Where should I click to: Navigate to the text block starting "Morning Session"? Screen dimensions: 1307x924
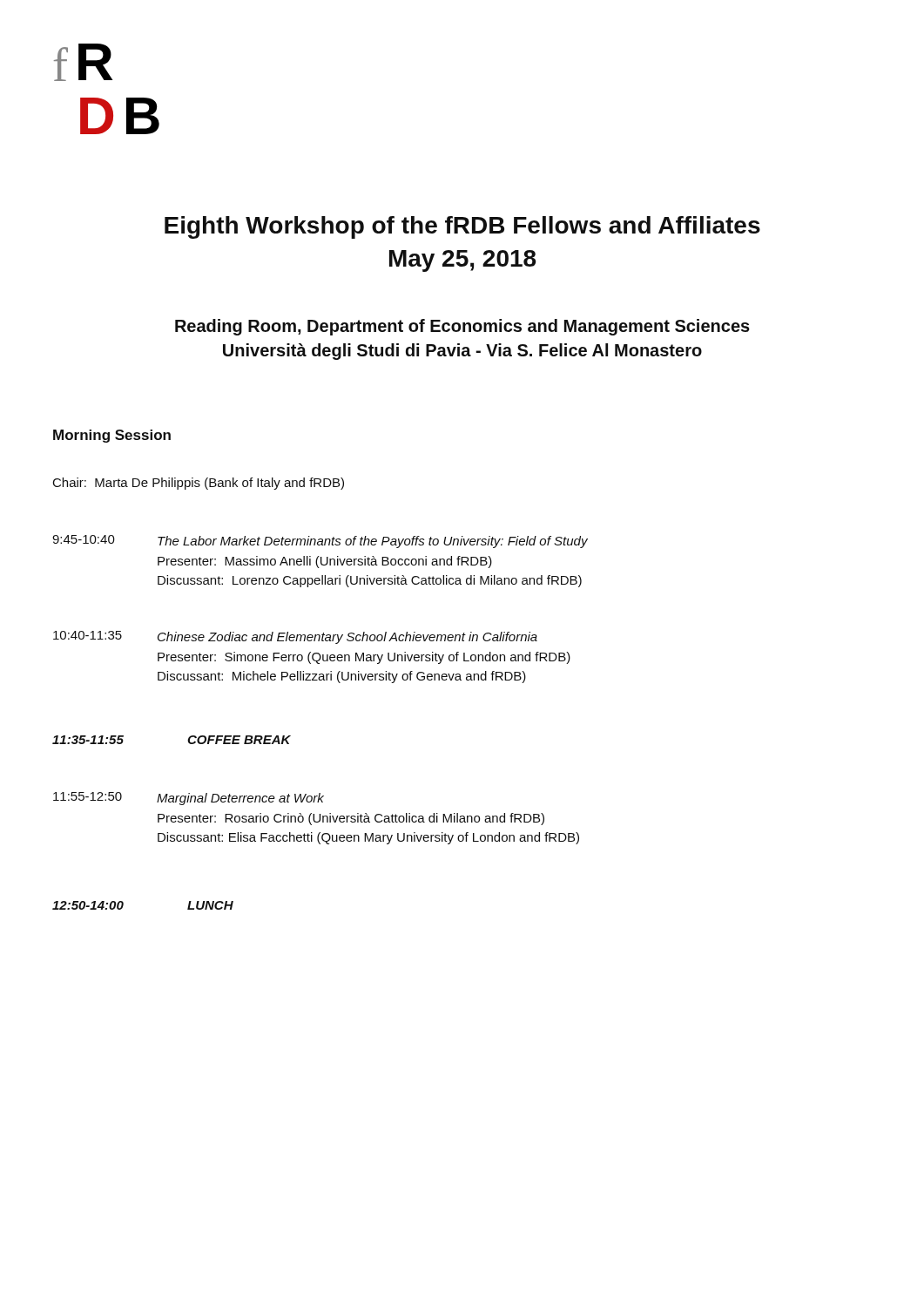pyautogui.click(x=112, y=435)
